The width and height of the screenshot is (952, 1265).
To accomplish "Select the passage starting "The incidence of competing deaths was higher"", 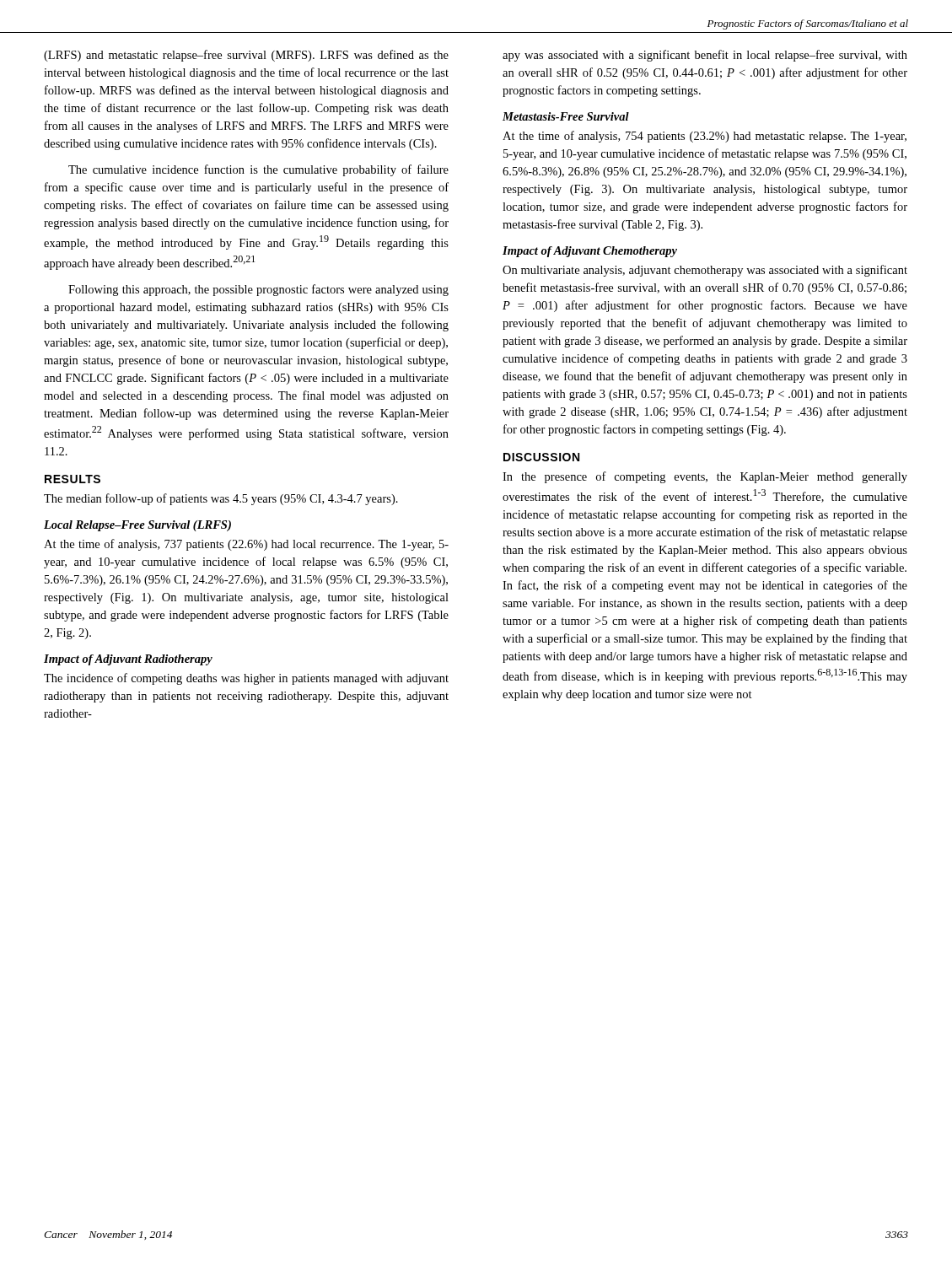I will (x=246, y=696).
